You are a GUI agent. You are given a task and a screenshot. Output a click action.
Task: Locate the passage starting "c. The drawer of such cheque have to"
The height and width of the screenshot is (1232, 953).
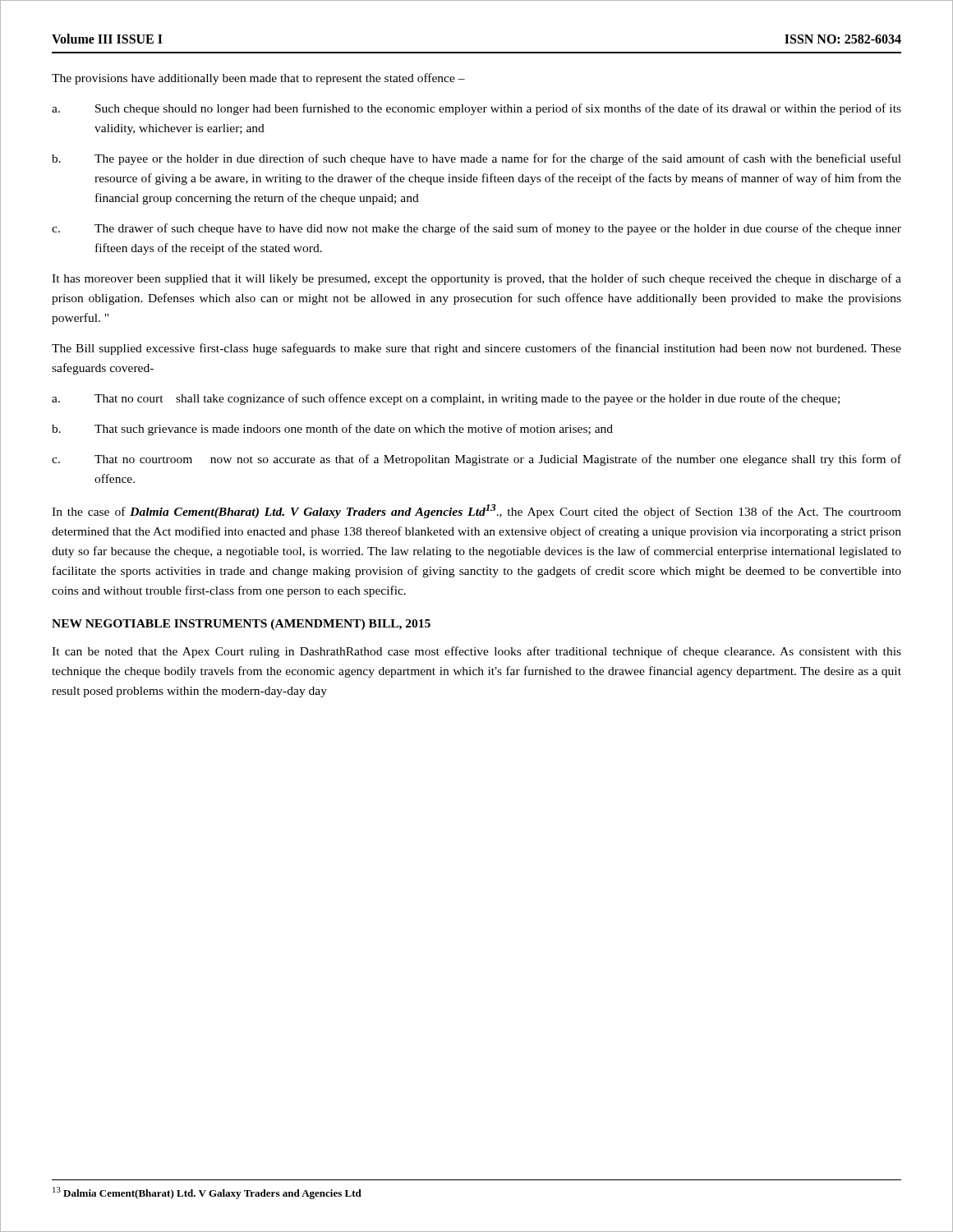click(x=476, y=238)
